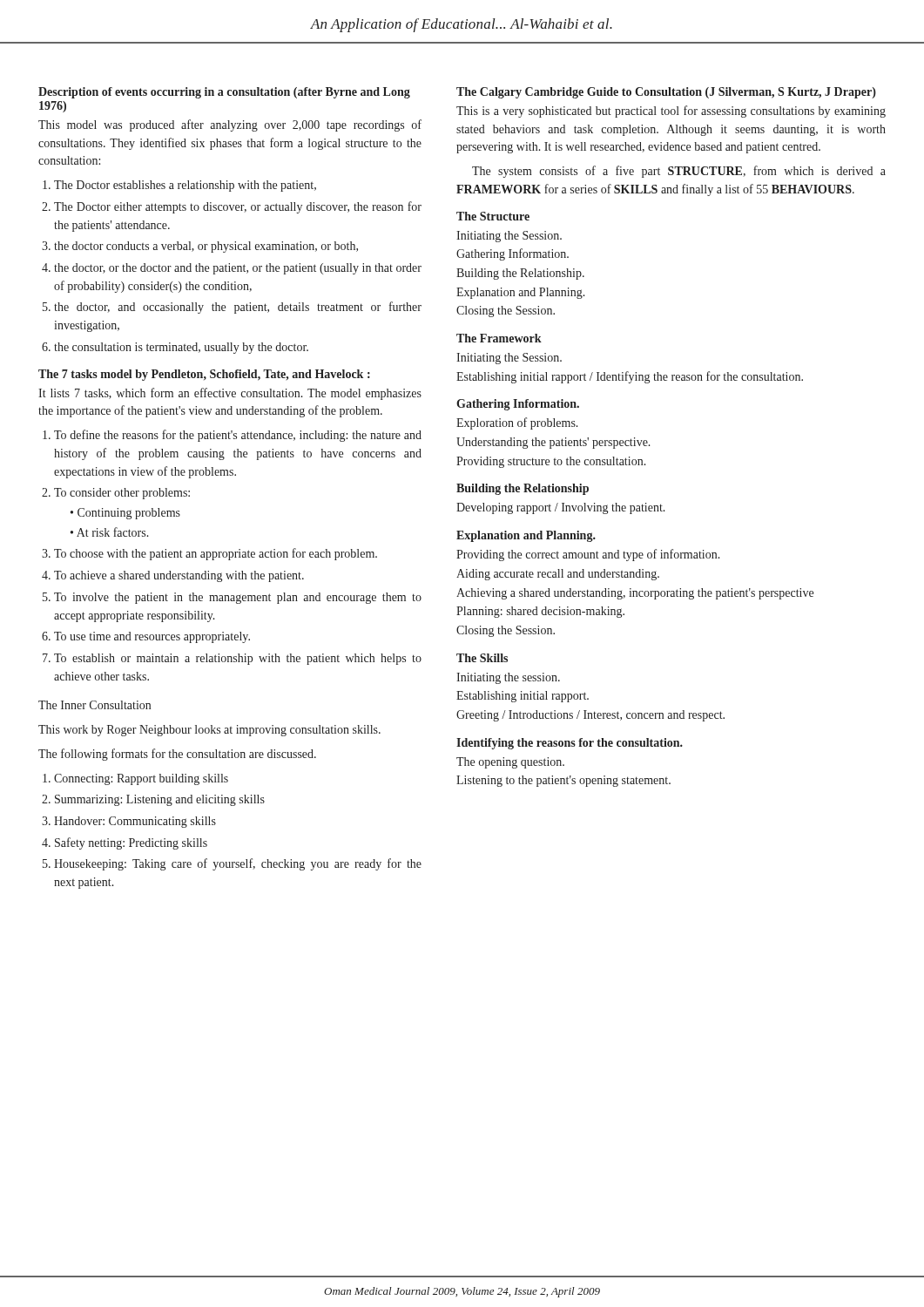Screen dimensions: 1307x924
Task: Navigate to the passage starting "To achieve a shared understanding with the patient."
Action: click(x=238, y=576)
